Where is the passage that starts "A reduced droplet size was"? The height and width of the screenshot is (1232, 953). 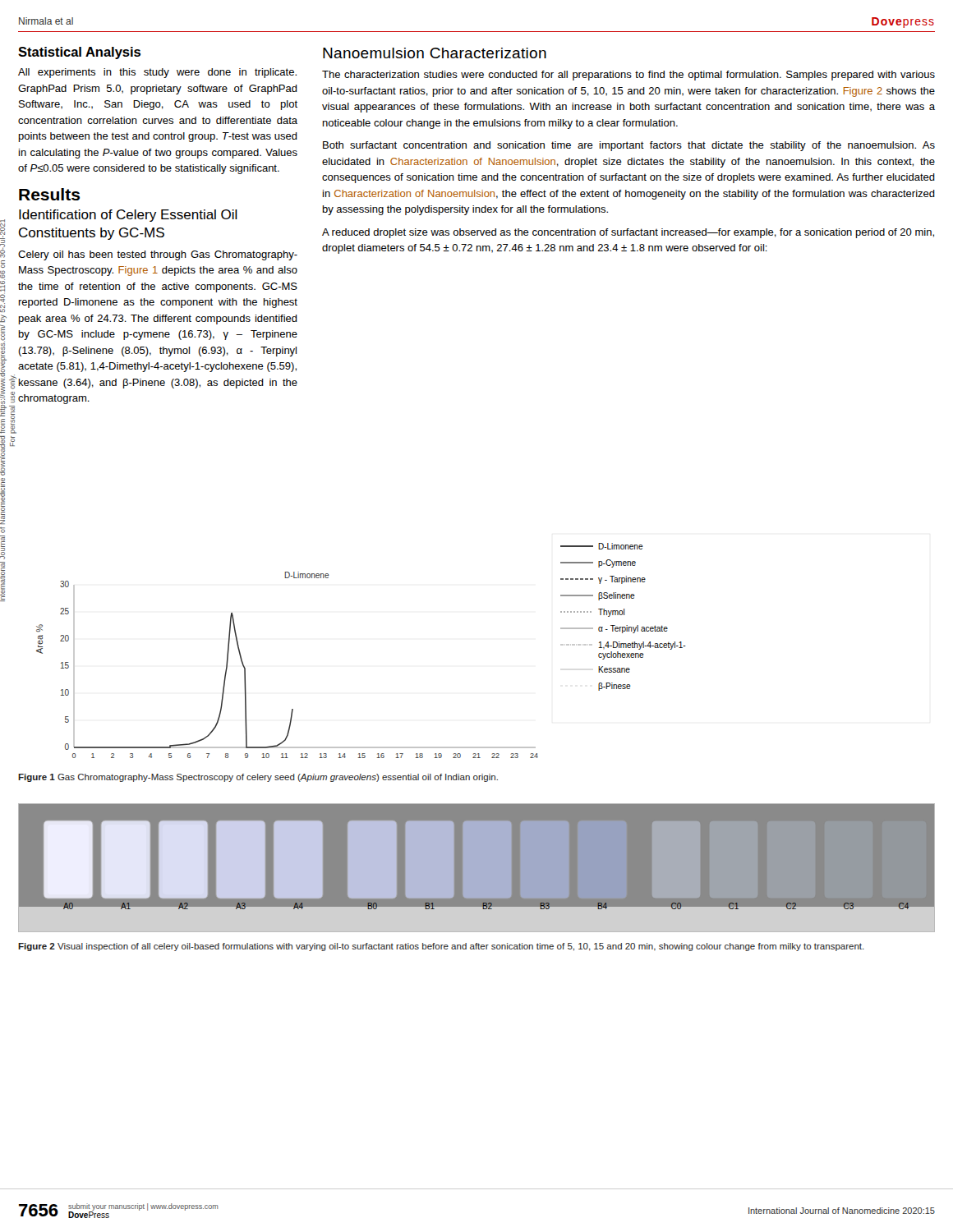click(628, 240)
